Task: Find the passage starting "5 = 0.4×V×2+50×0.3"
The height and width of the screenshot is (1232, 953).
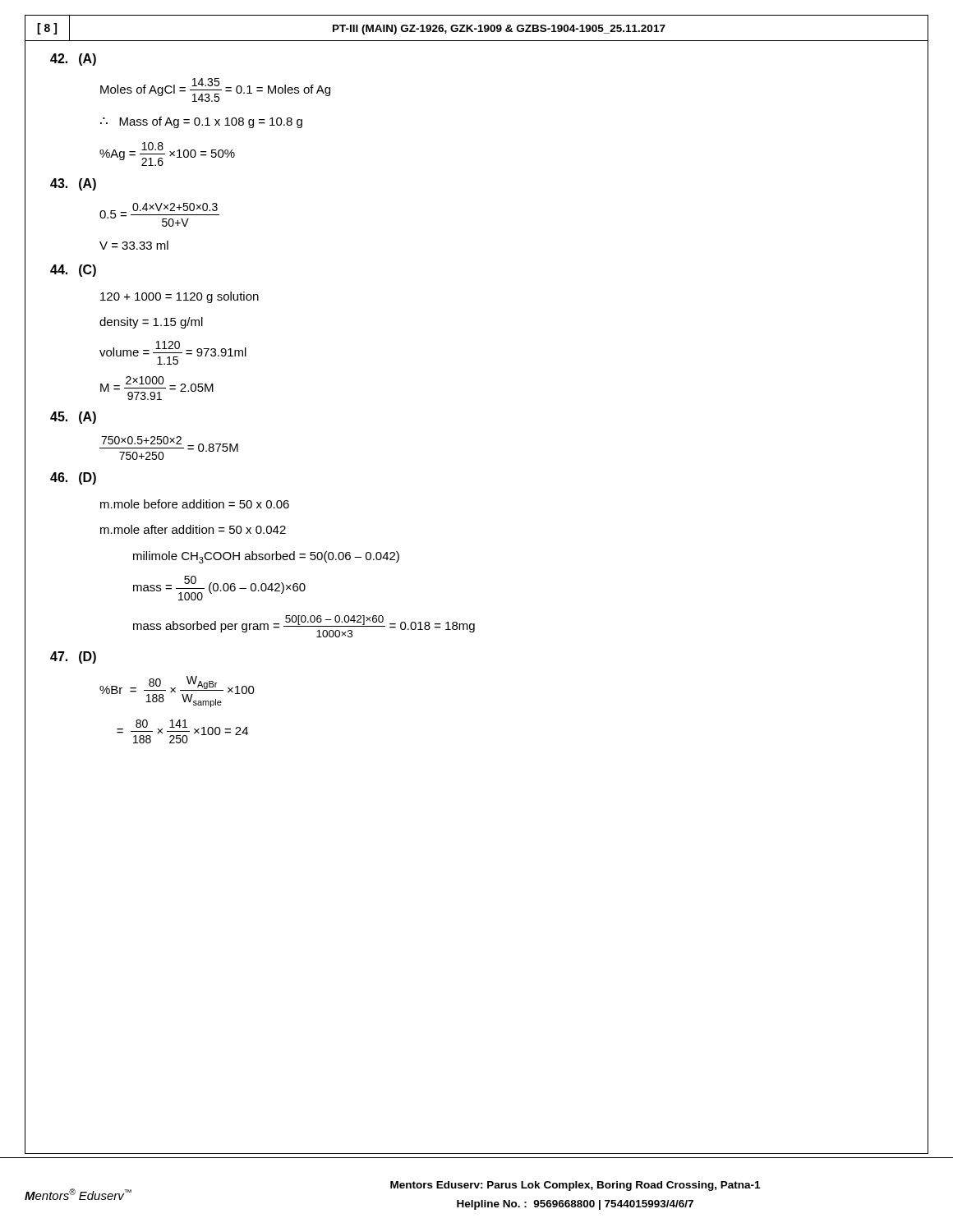Action: click(x=159, y=215)
